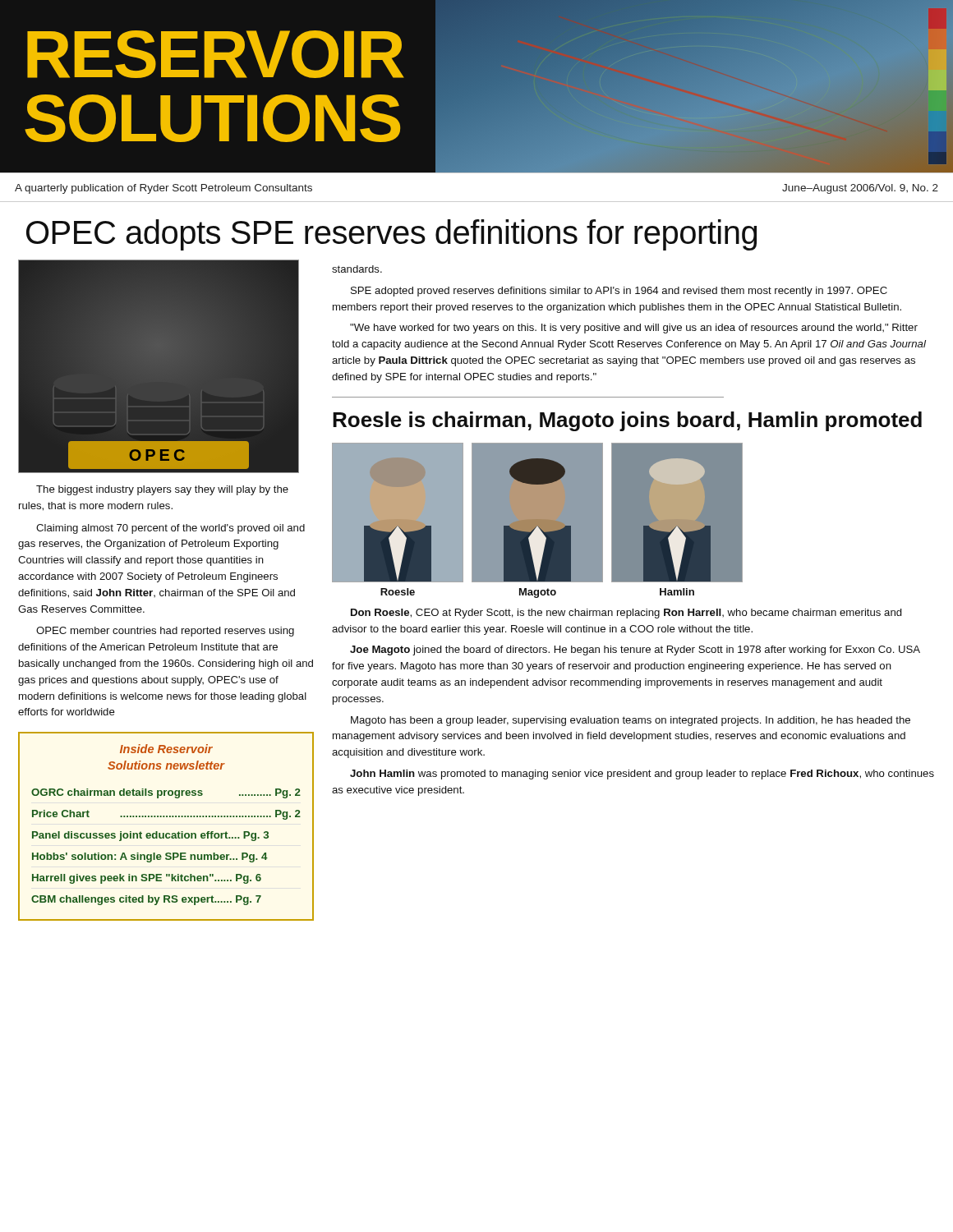Locate the block starting "Magoto has been a"
This screenshot has height=1232, width=953.
621,736
